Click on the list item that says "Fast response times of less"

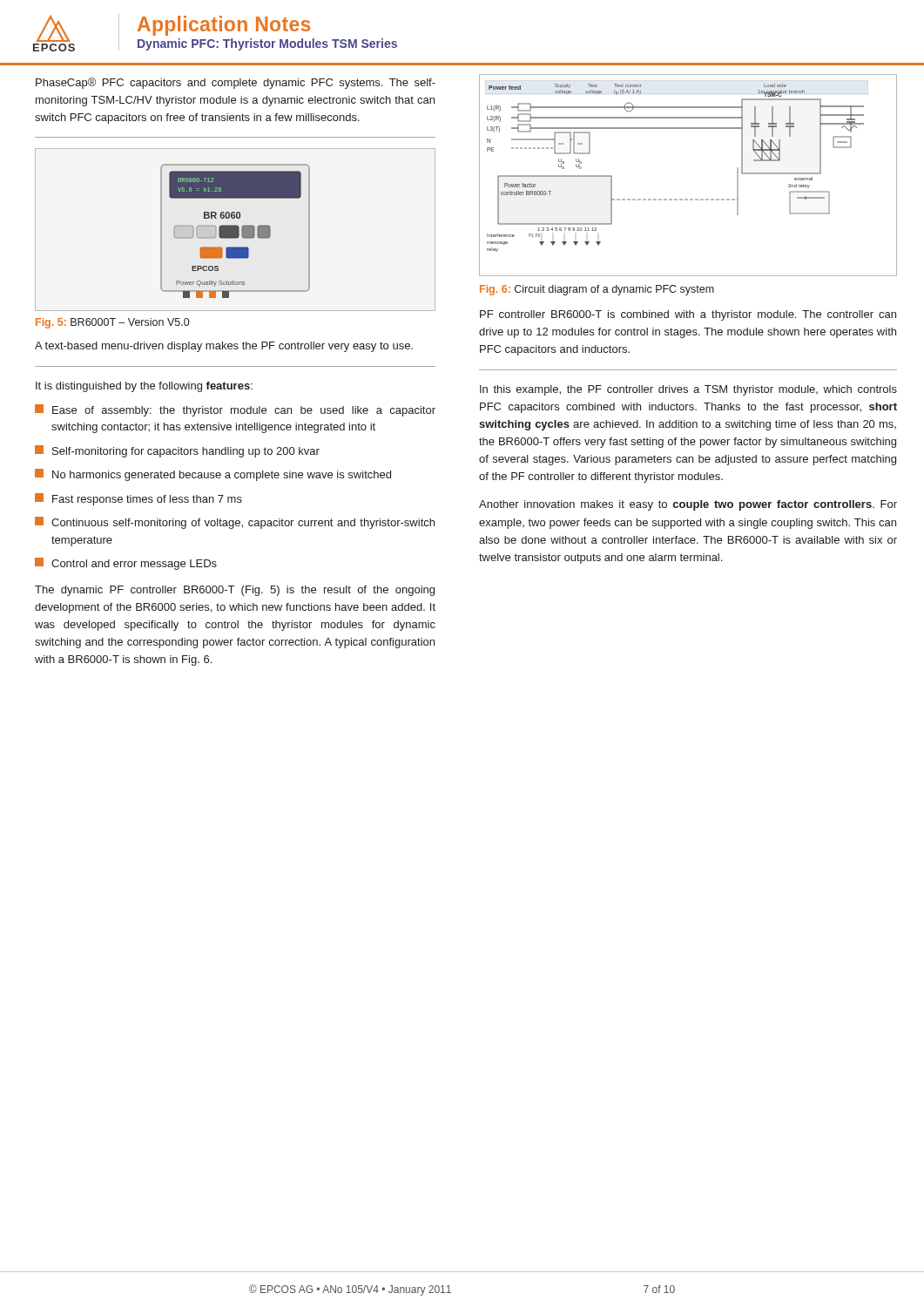[235, 499]
